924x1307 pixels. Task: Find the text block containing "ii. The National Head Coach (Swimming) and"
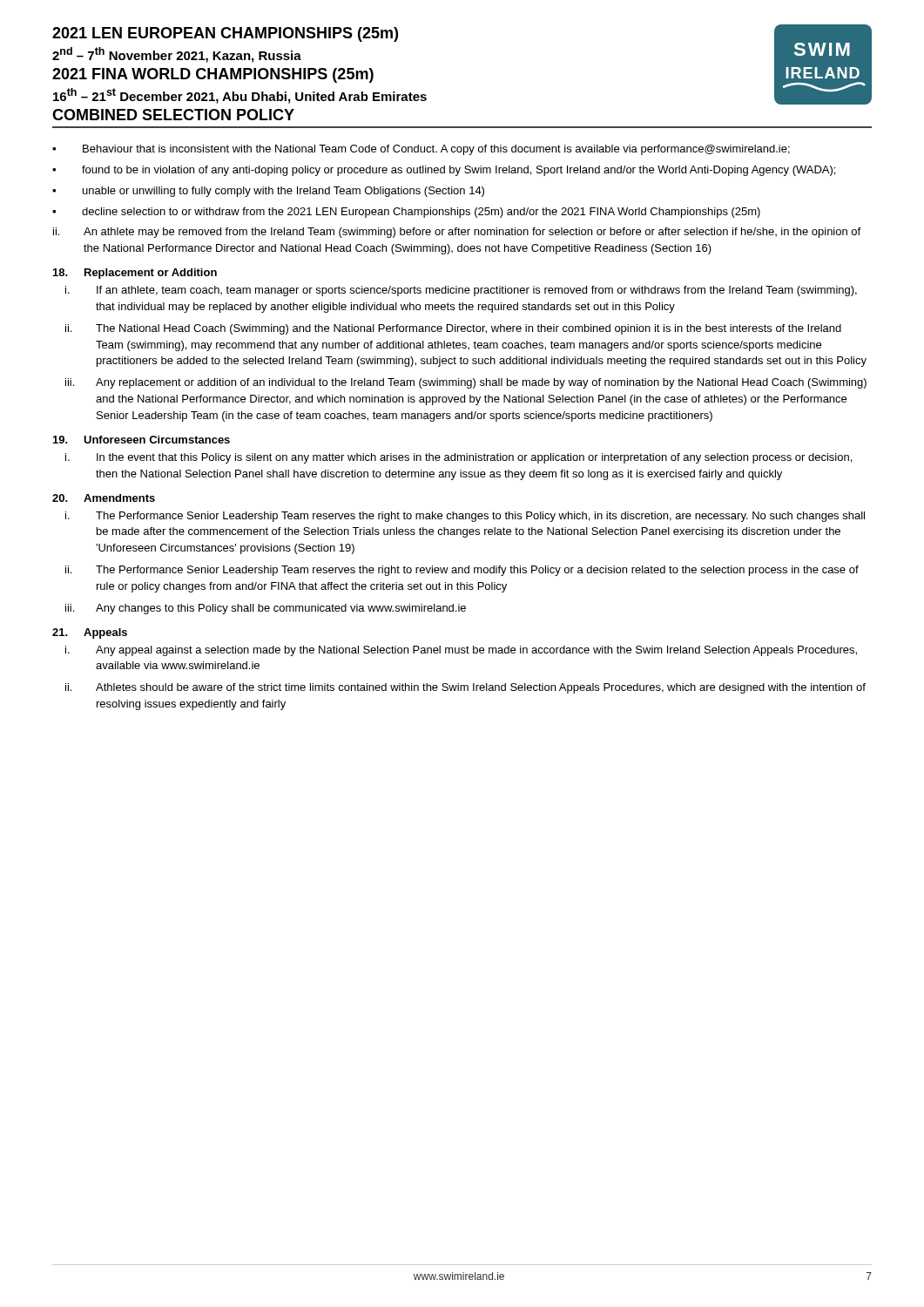(462, 345)
